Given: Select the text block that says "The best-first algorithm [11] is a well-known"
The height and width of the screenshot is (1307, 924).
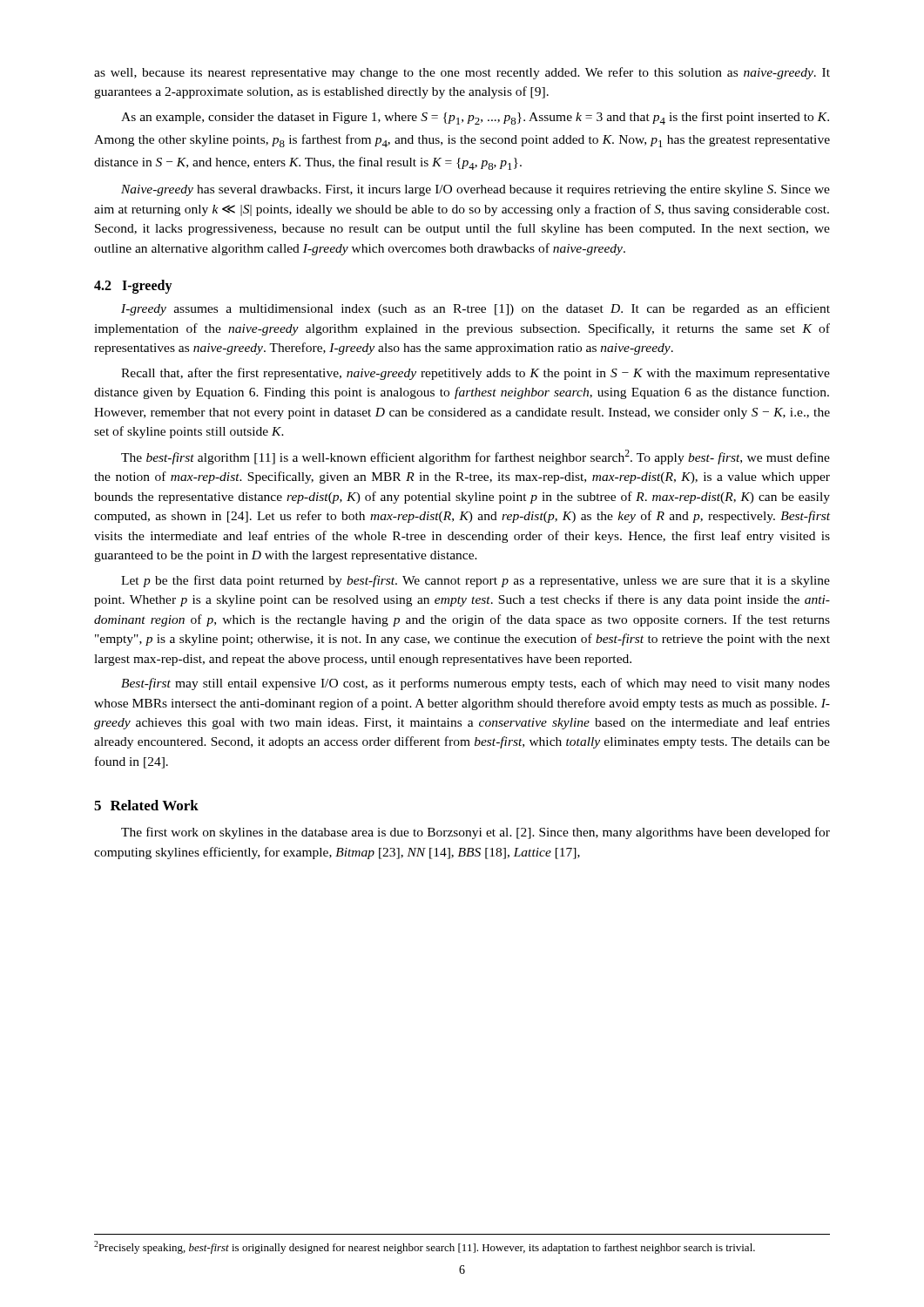Looking at the screenshot, I should click(x=462, y=506).
